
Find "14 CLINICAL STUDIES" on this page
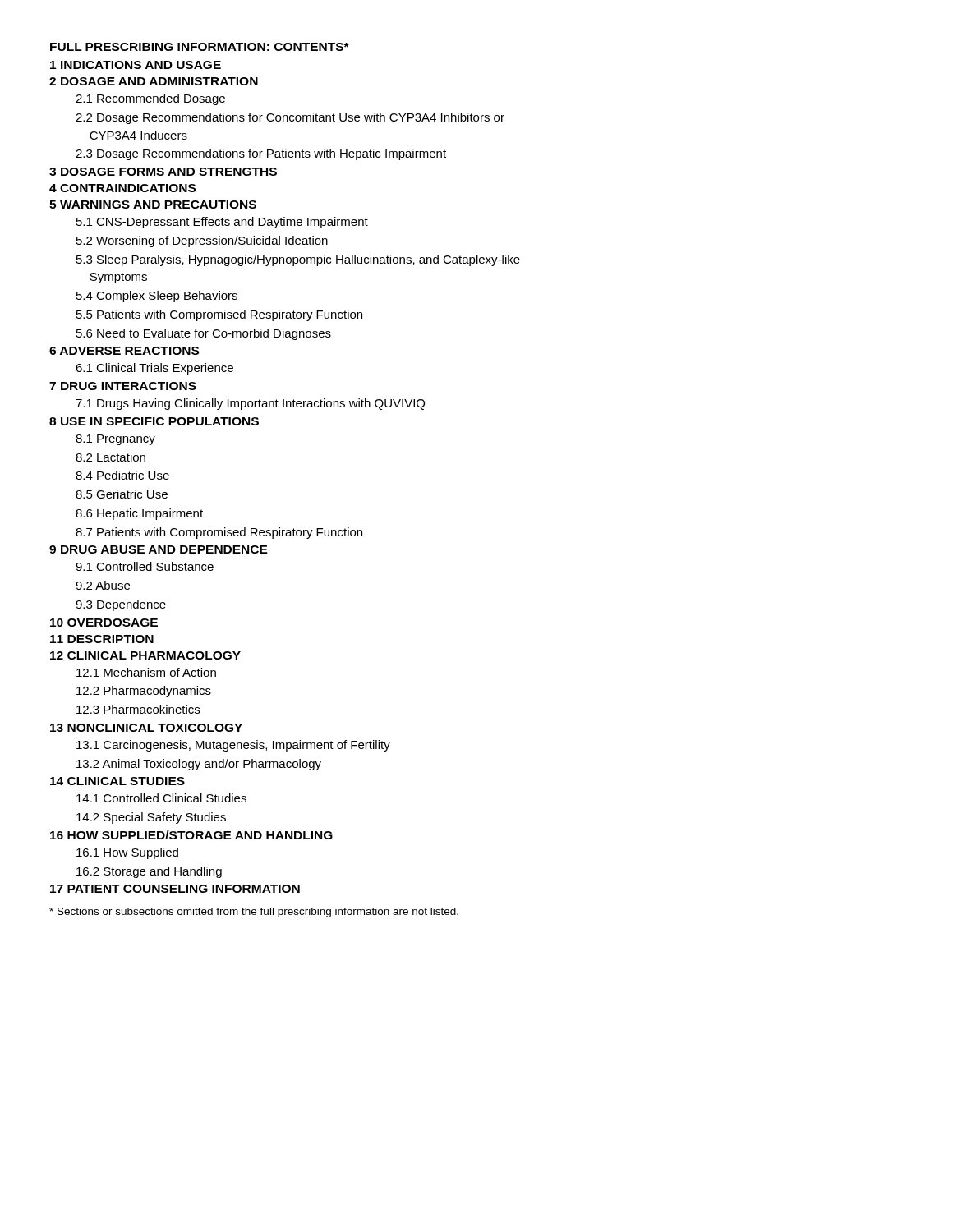pyautogui.click(x=117, y=781)
